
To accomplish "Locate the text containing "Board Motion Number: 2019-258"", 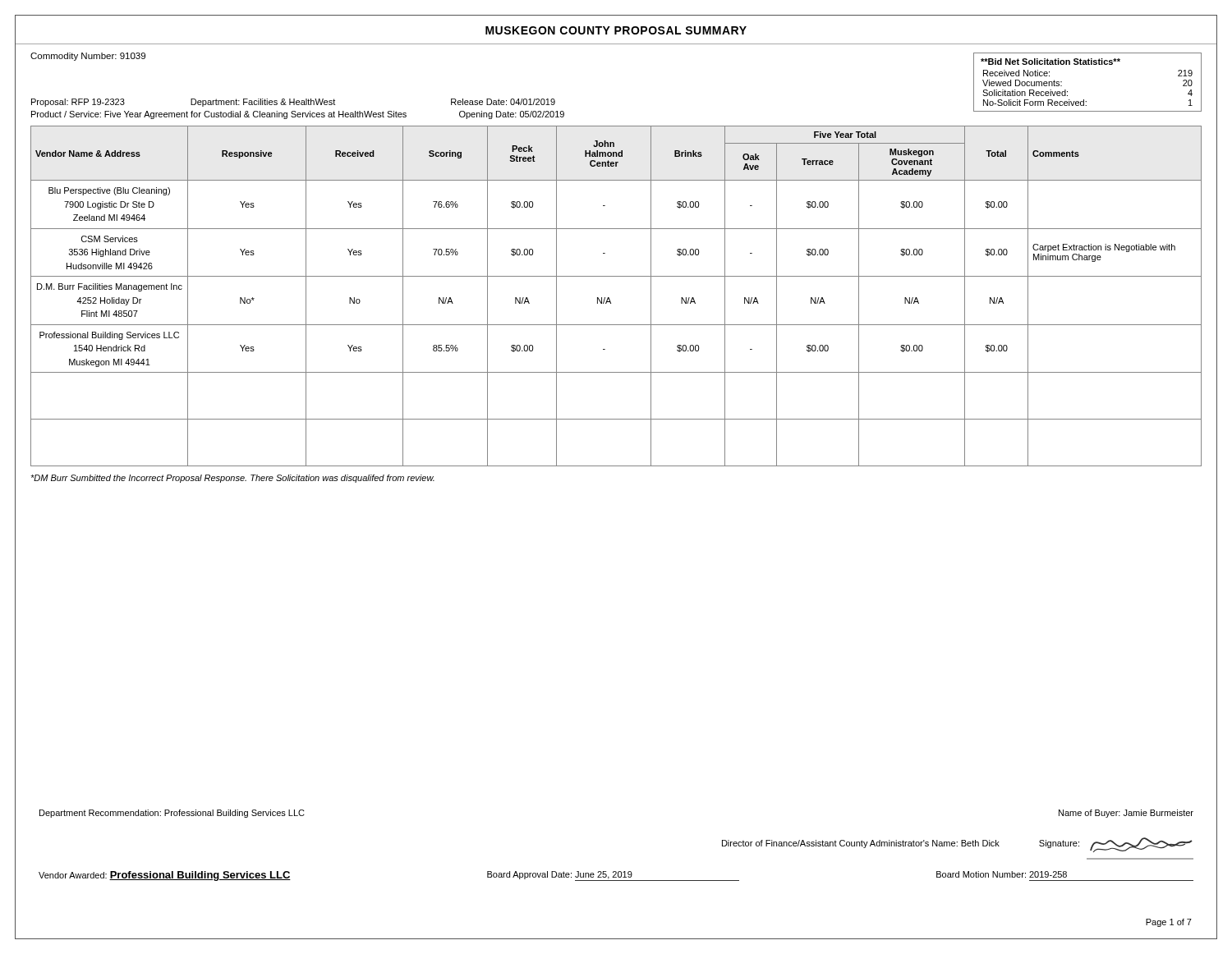I will pyautogui.click(x=1065, y=875).
